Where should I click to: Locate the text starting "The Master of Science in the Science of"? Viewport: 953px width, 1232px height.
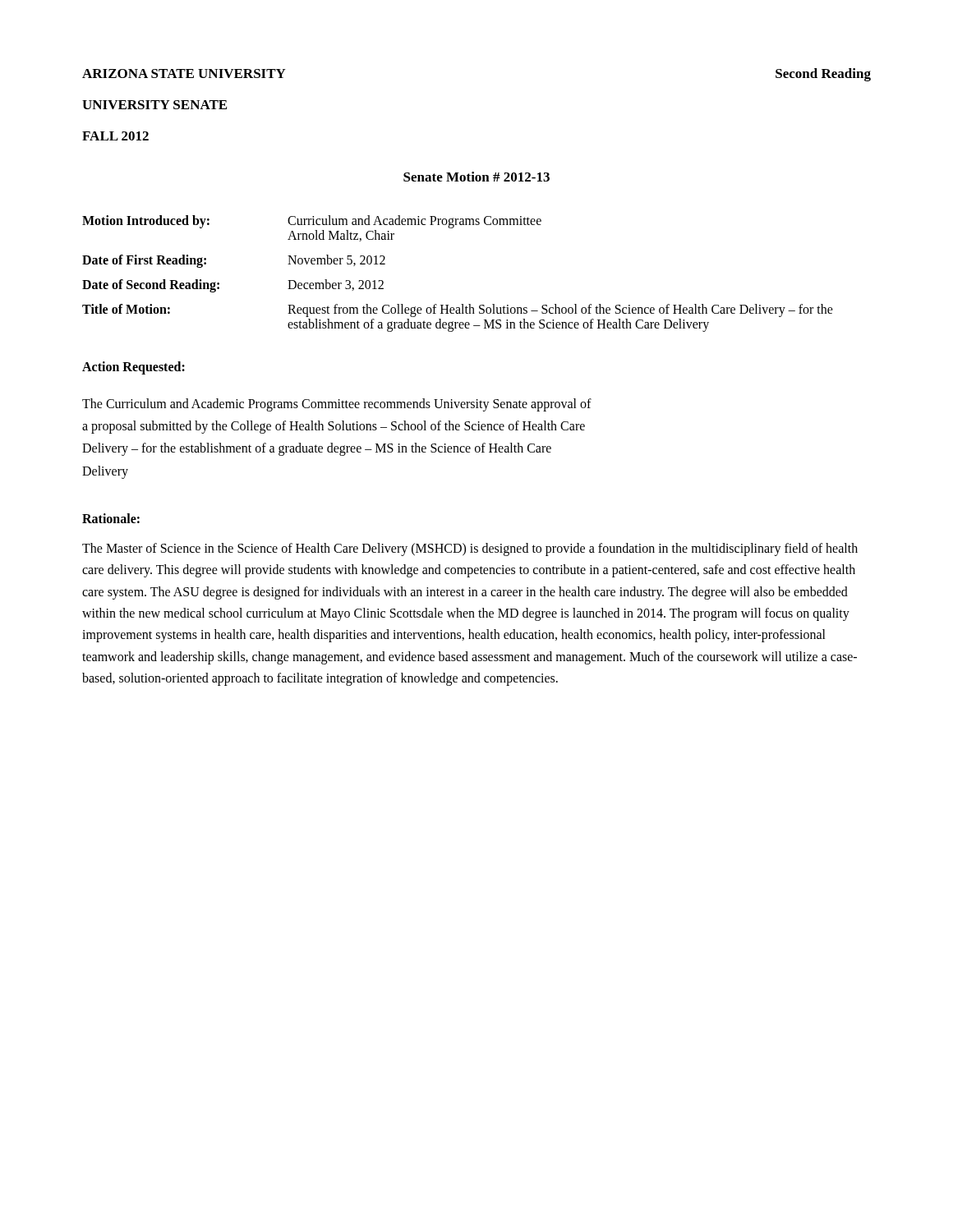(x=470, y=613)
